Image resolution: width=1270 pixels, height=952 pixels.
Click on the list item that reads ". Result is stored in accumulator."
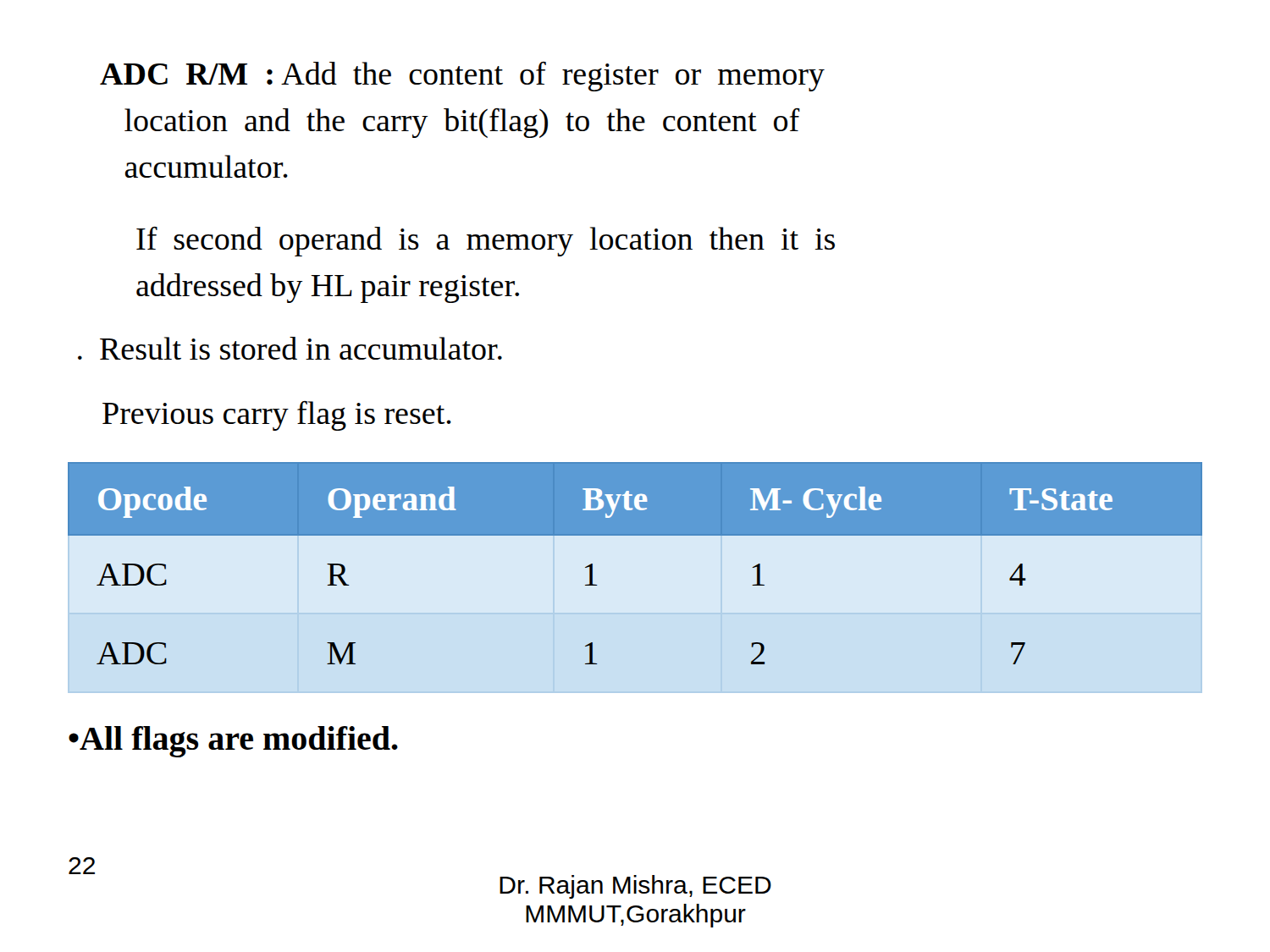(x=286, y=349)
